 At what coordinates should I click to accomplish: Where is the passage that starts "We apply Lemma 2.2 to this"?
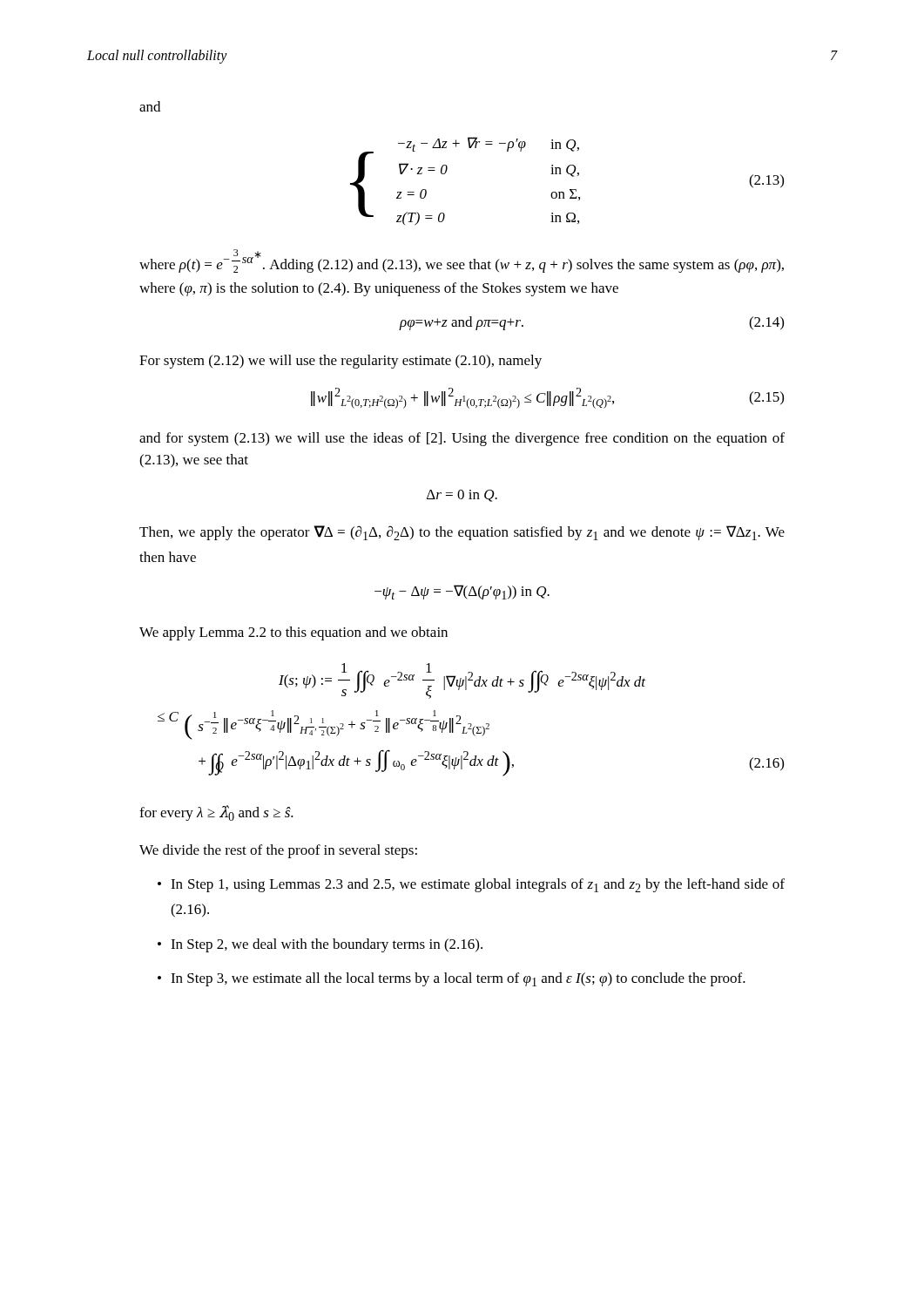[x=293, y=633]
